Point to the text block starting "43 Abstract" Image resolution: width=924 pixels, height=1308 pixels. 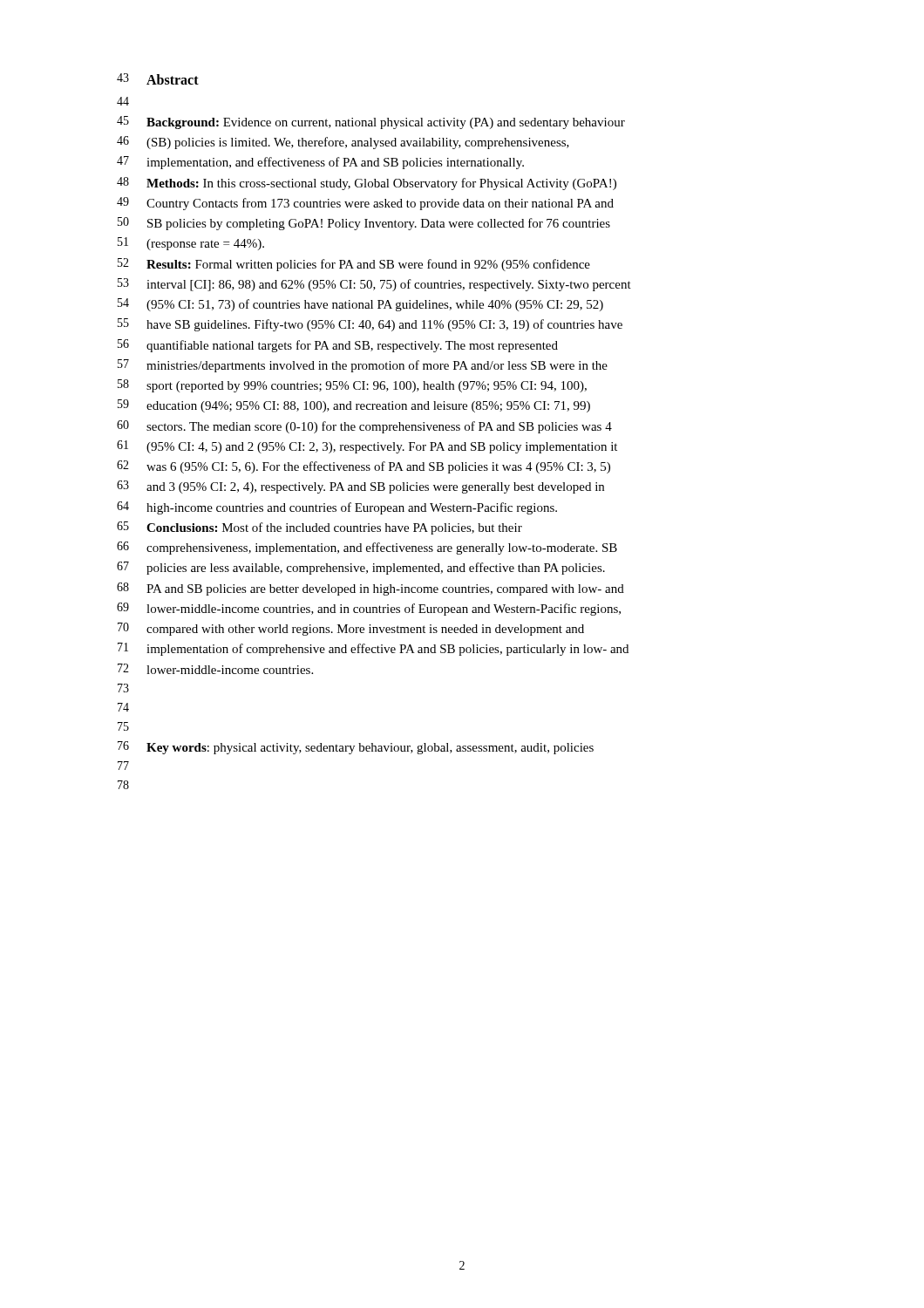(158, 79)
